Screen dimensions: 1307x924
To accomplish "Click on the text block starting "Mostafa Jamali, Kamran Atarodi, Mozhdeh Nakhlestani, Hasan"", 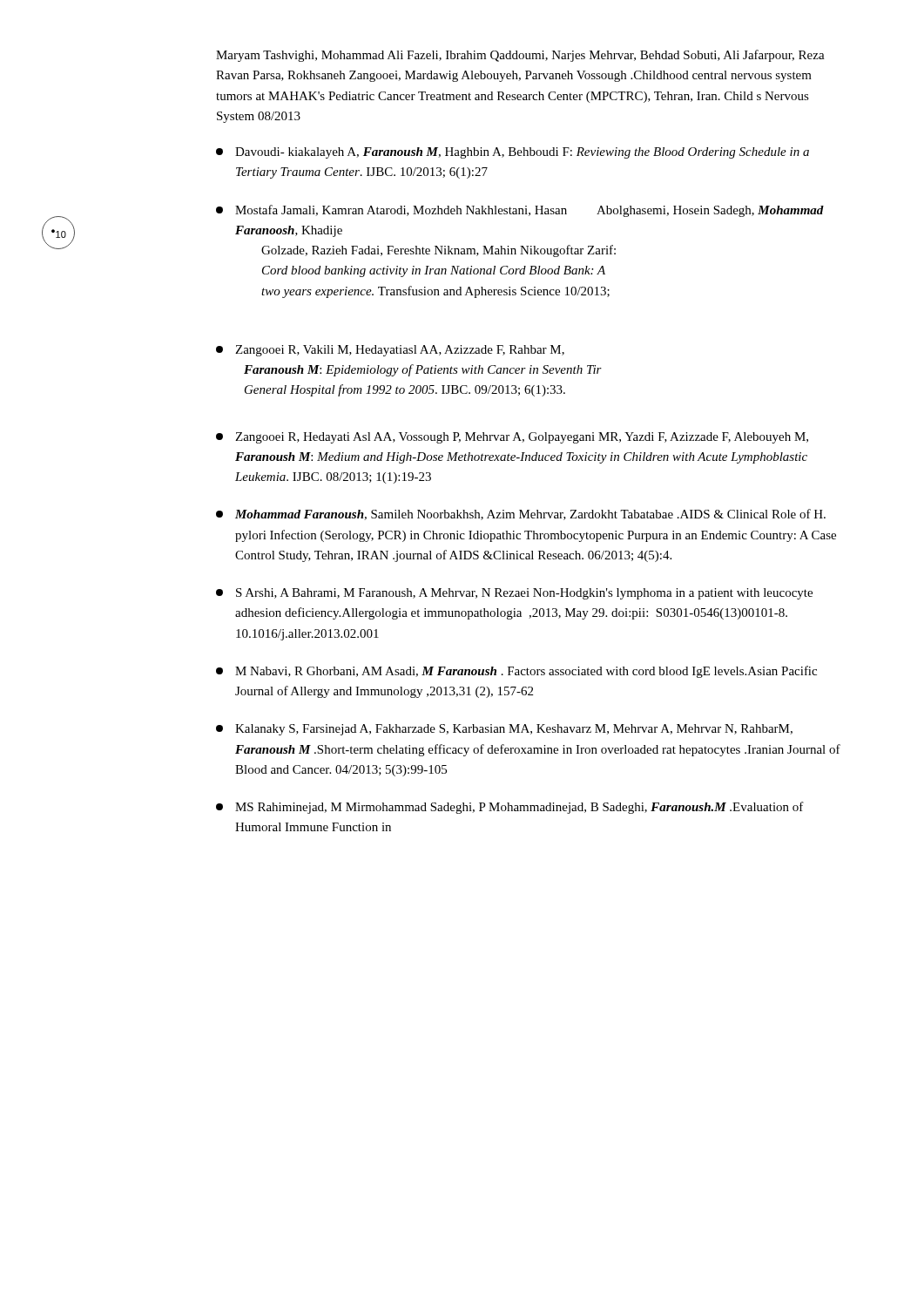I will 529,251.
